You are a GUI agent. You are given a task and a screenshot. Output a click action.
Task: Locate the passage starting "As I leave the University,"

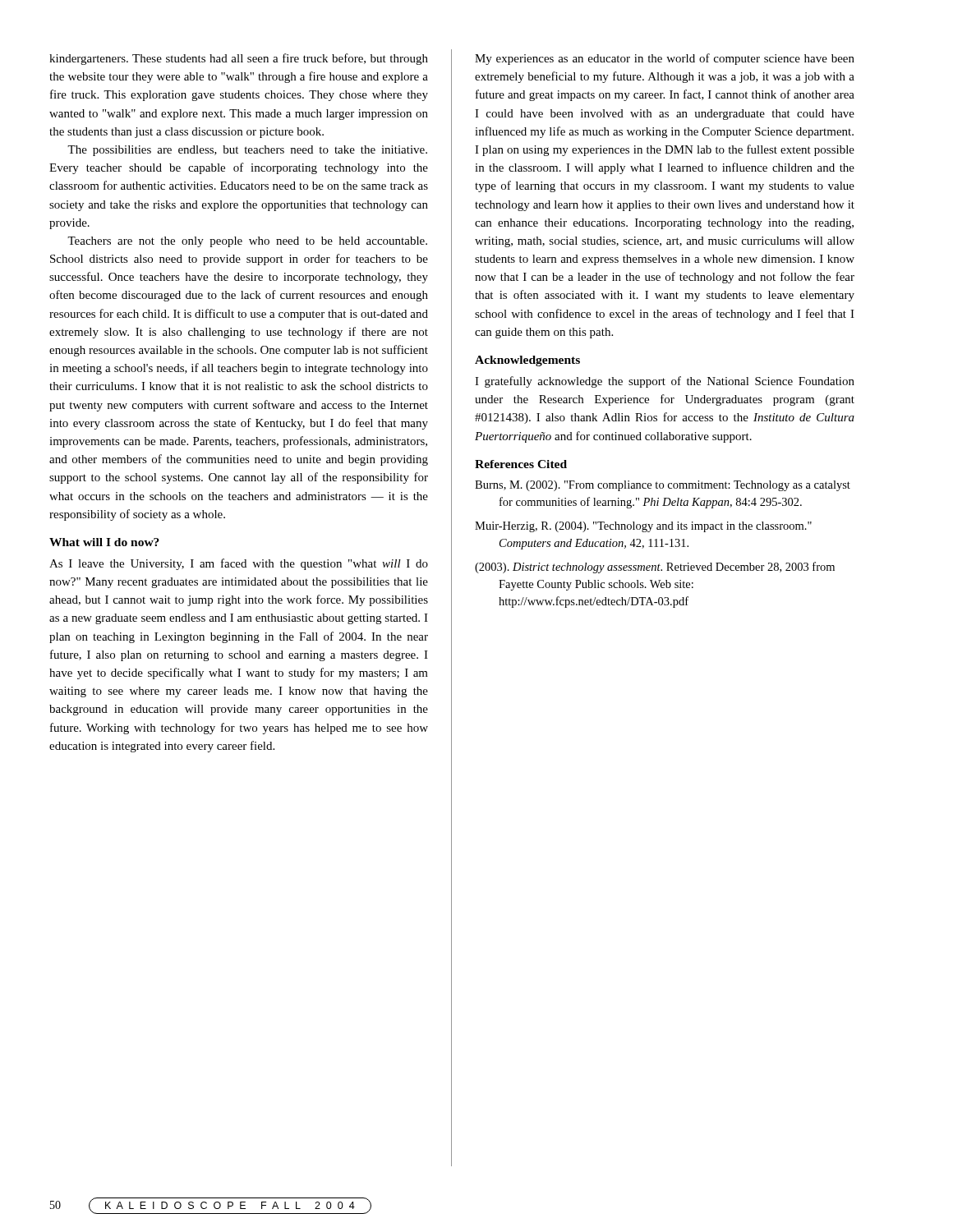239,654
